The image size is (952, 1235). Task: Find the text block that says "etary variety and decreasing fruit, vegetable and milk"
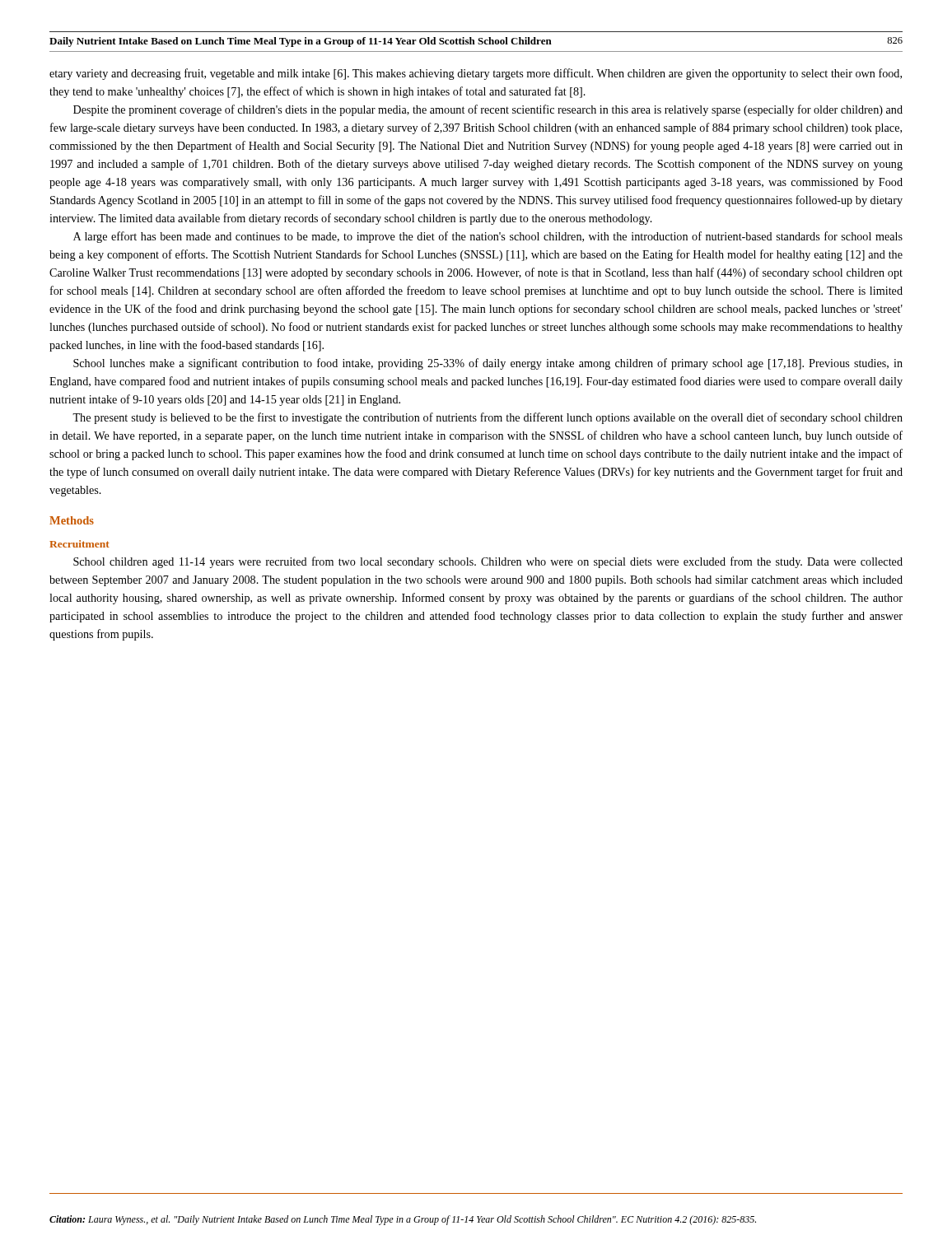[476, 82]
